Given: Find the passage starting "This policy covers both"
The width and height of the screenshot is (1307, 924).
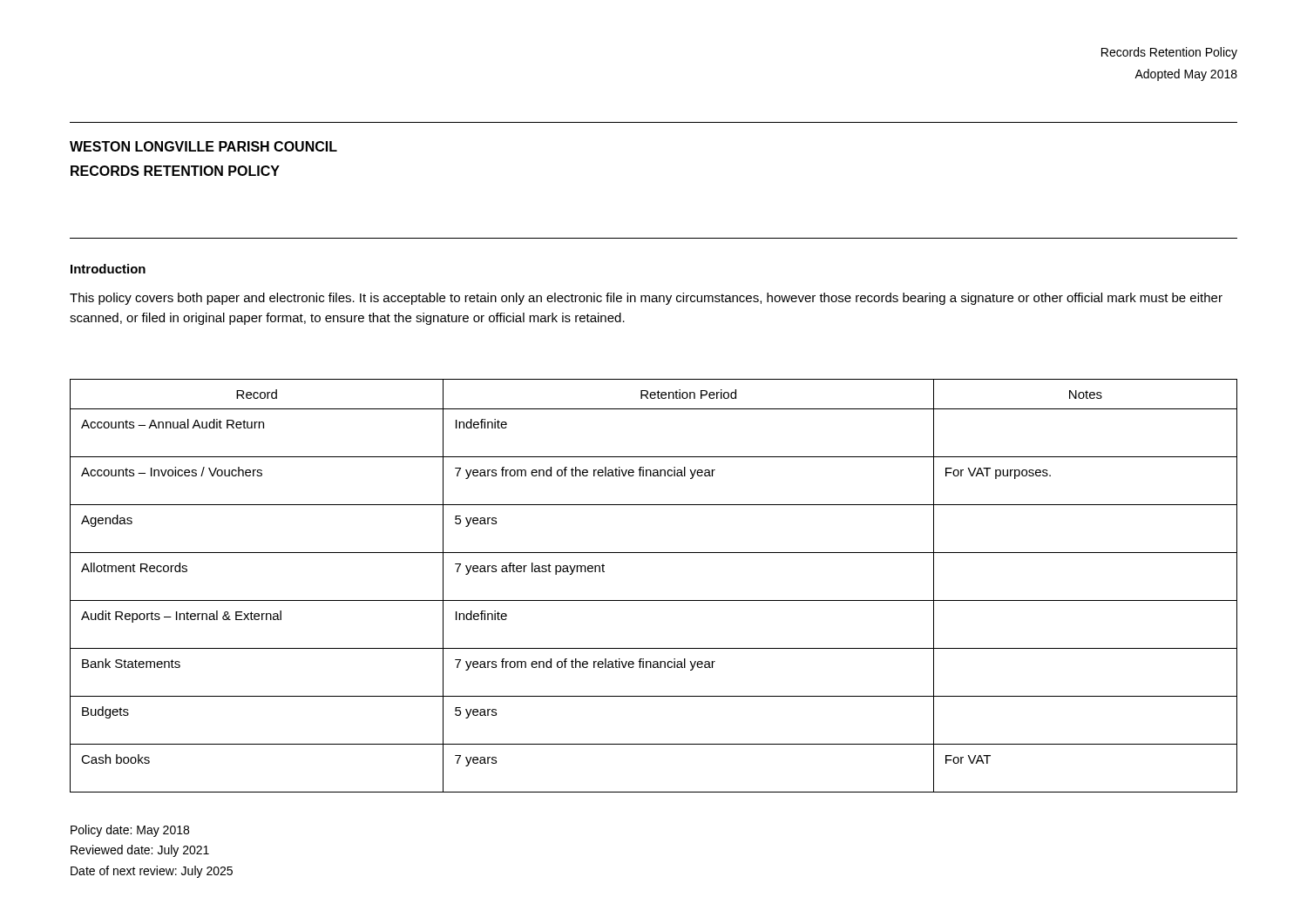Looking at the screenshot, I should pyautogui.click(x=646, y=308).
